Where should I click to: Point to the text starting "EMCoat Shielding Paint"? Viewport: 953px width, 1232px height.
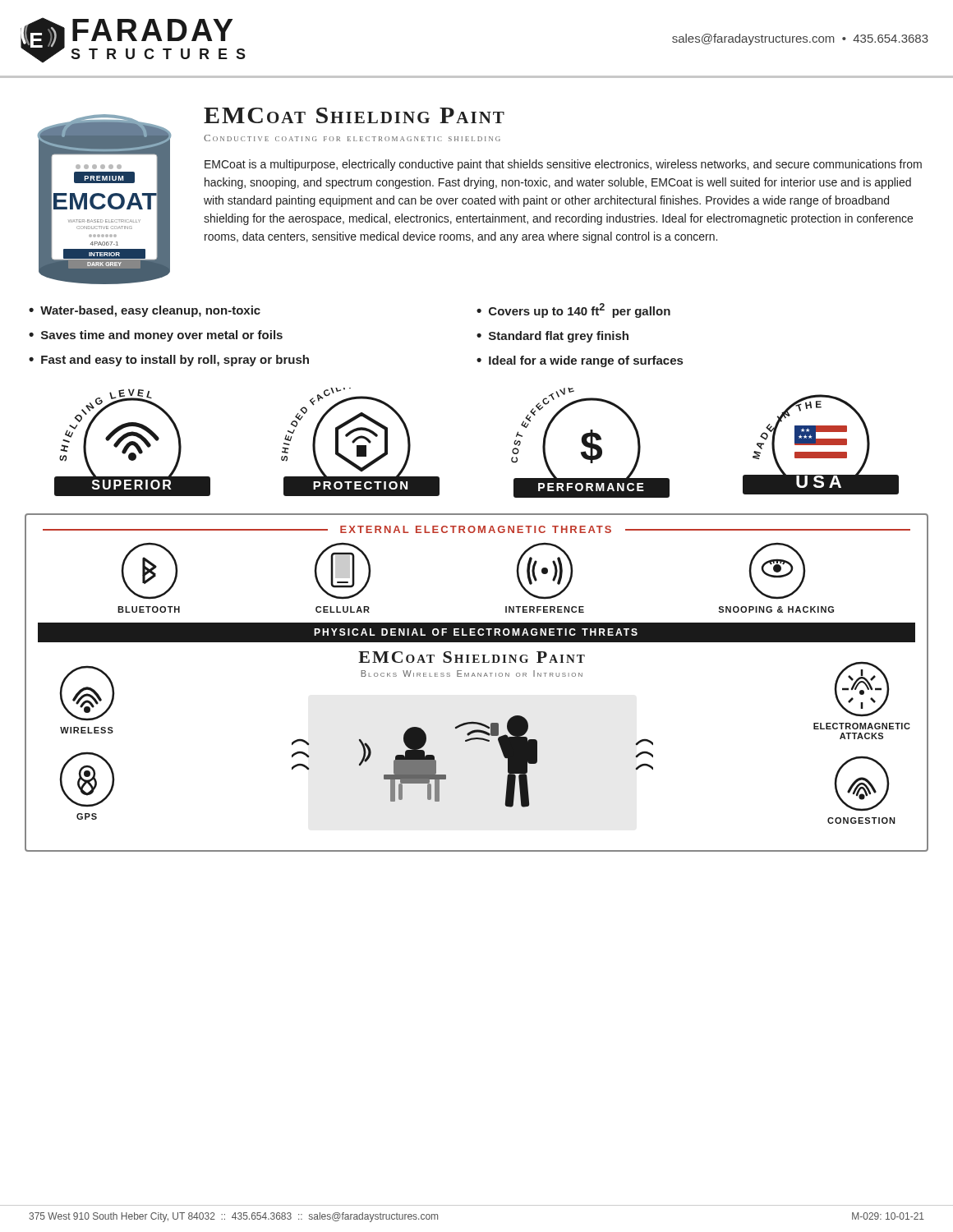coord(355,115)
